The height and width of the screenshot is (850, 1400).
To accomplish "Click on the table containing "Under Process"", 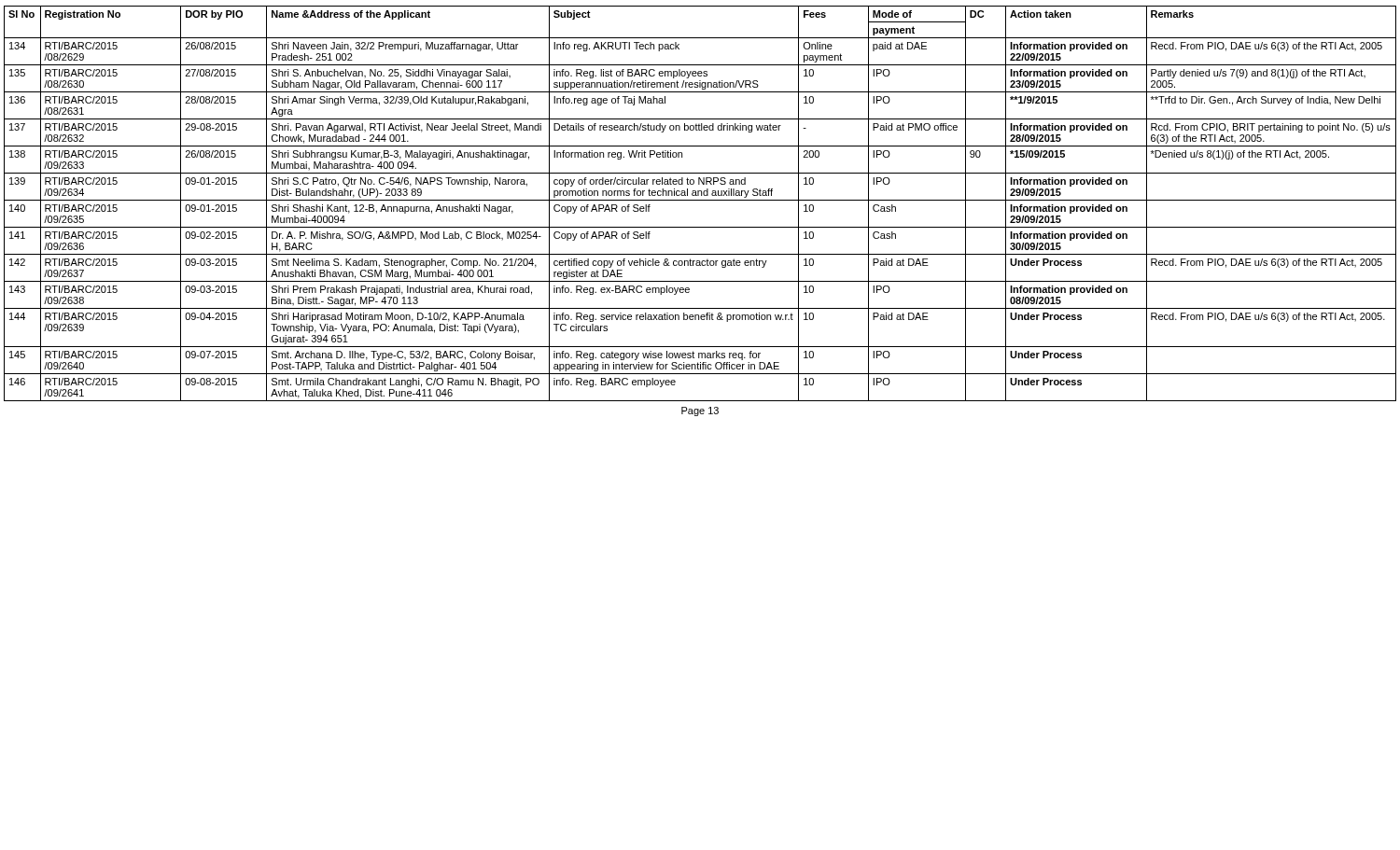I will pos(700,203).
